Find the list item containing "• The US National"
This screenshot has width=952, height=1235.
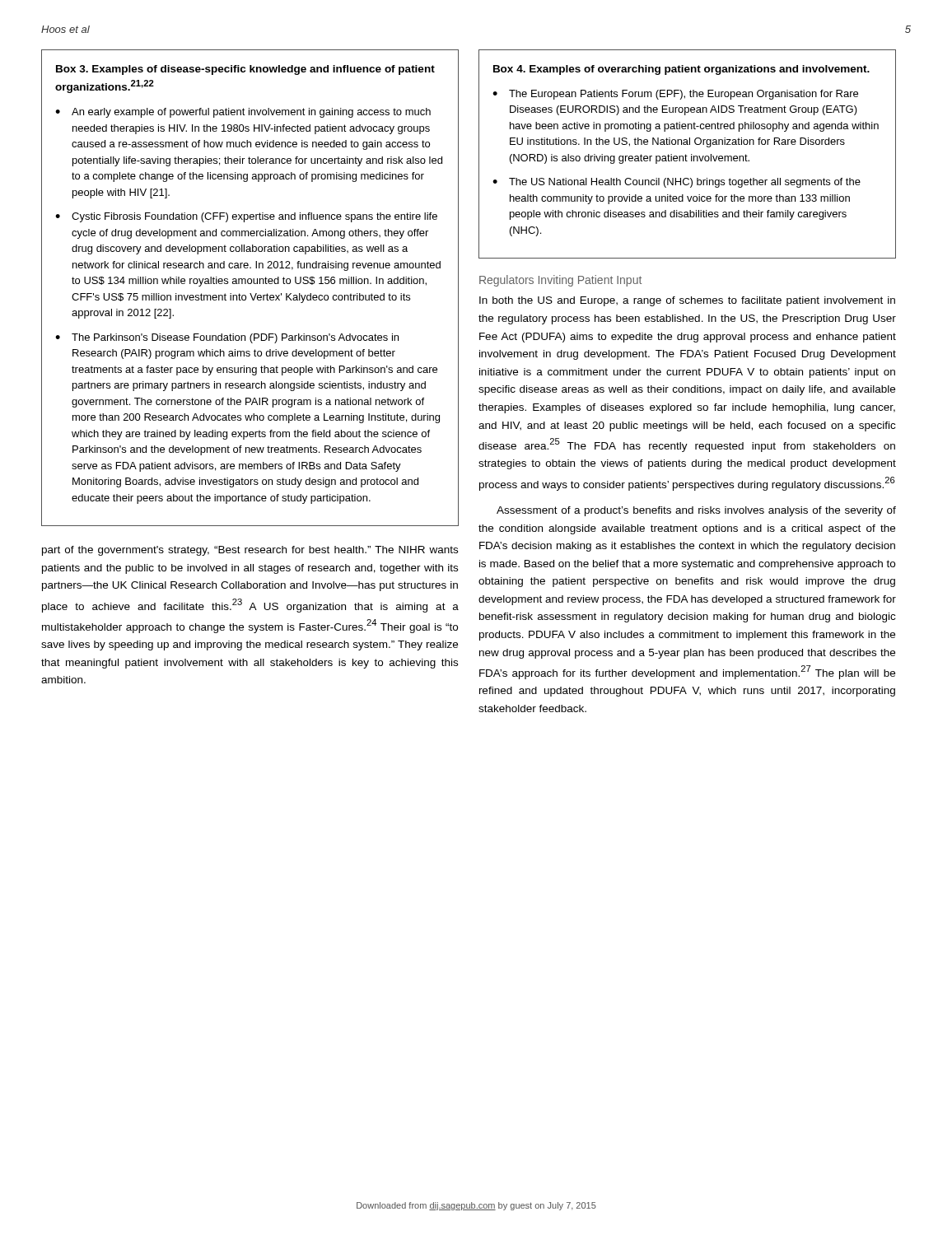687,206
